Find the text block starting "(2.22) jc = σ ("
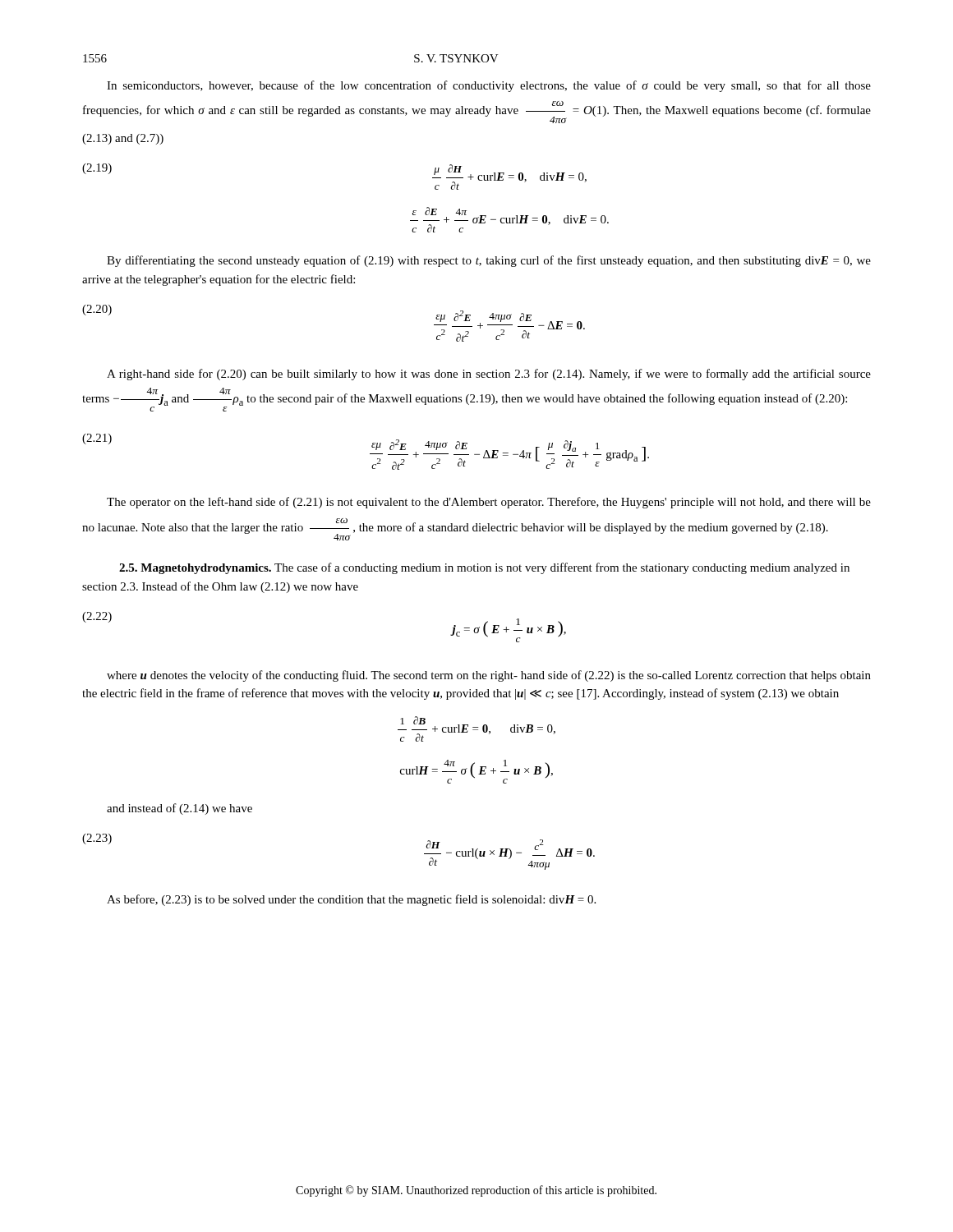The width and height of the screenshot is (953, 1232). point(476,631)
